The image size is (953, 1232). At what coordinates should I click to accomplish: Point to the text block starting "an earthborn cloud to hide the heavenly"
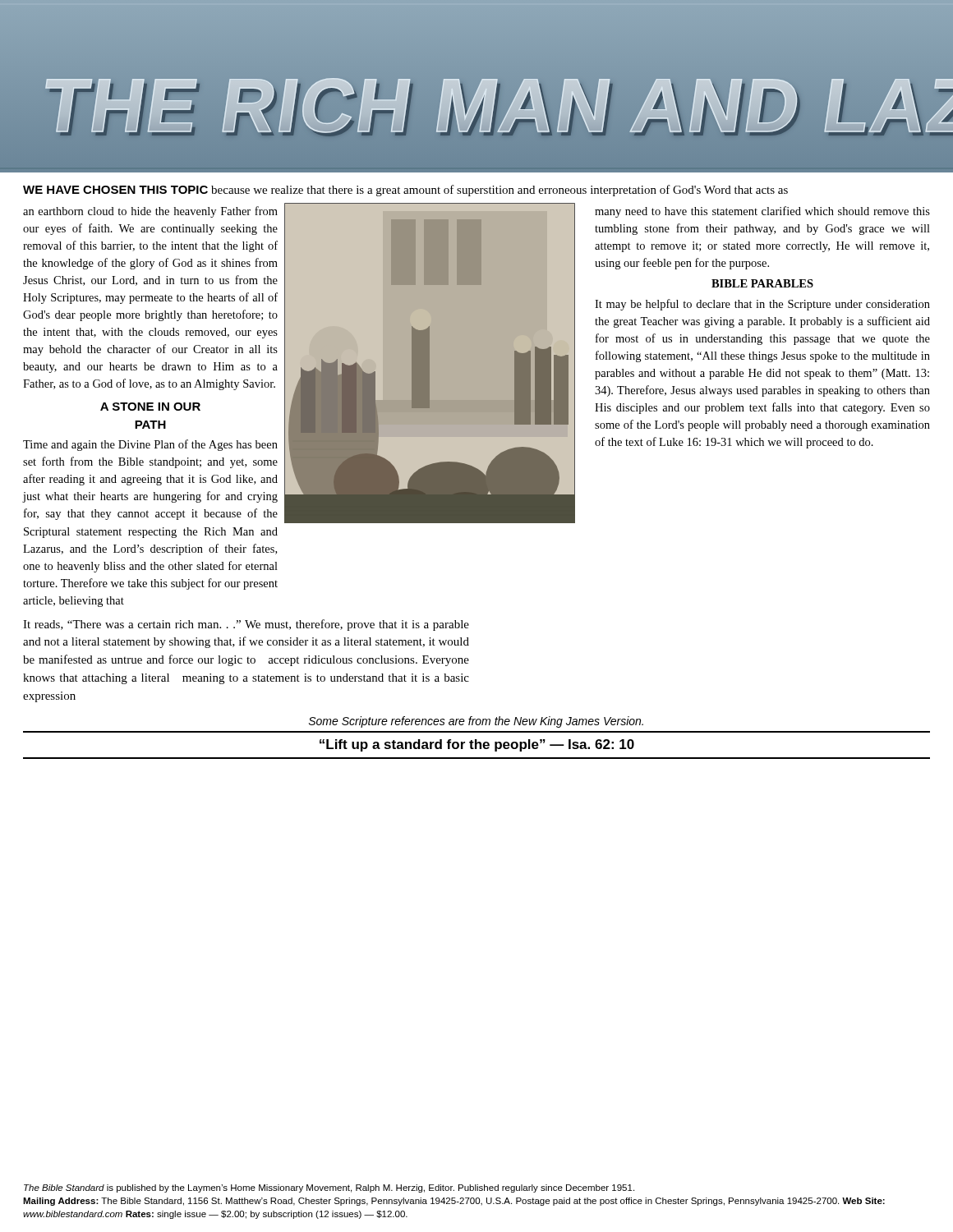click(150, 406)
